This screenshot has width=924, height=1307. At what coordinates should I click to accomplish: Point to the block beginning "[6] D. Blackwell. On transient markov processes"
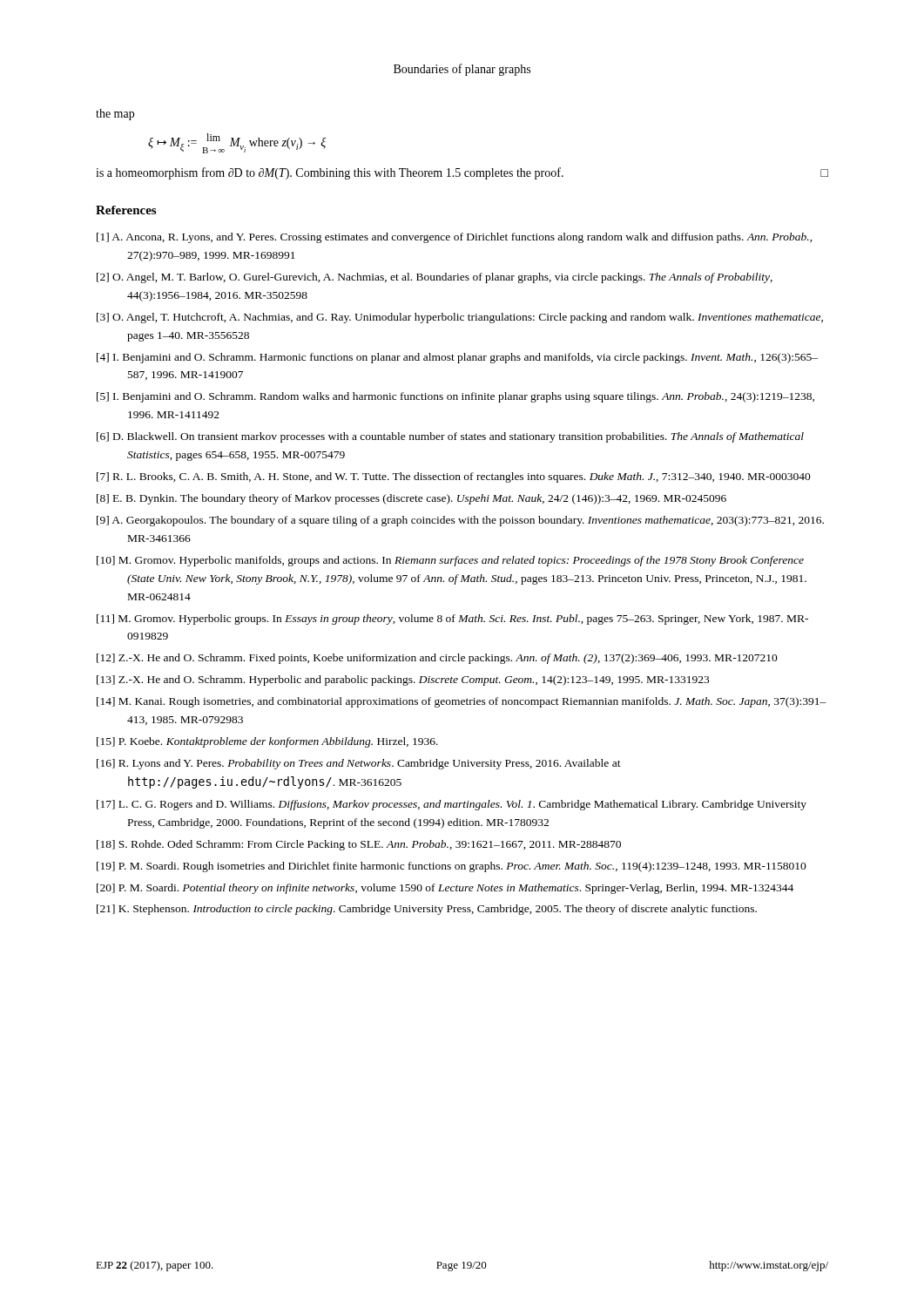click(450, 445)
